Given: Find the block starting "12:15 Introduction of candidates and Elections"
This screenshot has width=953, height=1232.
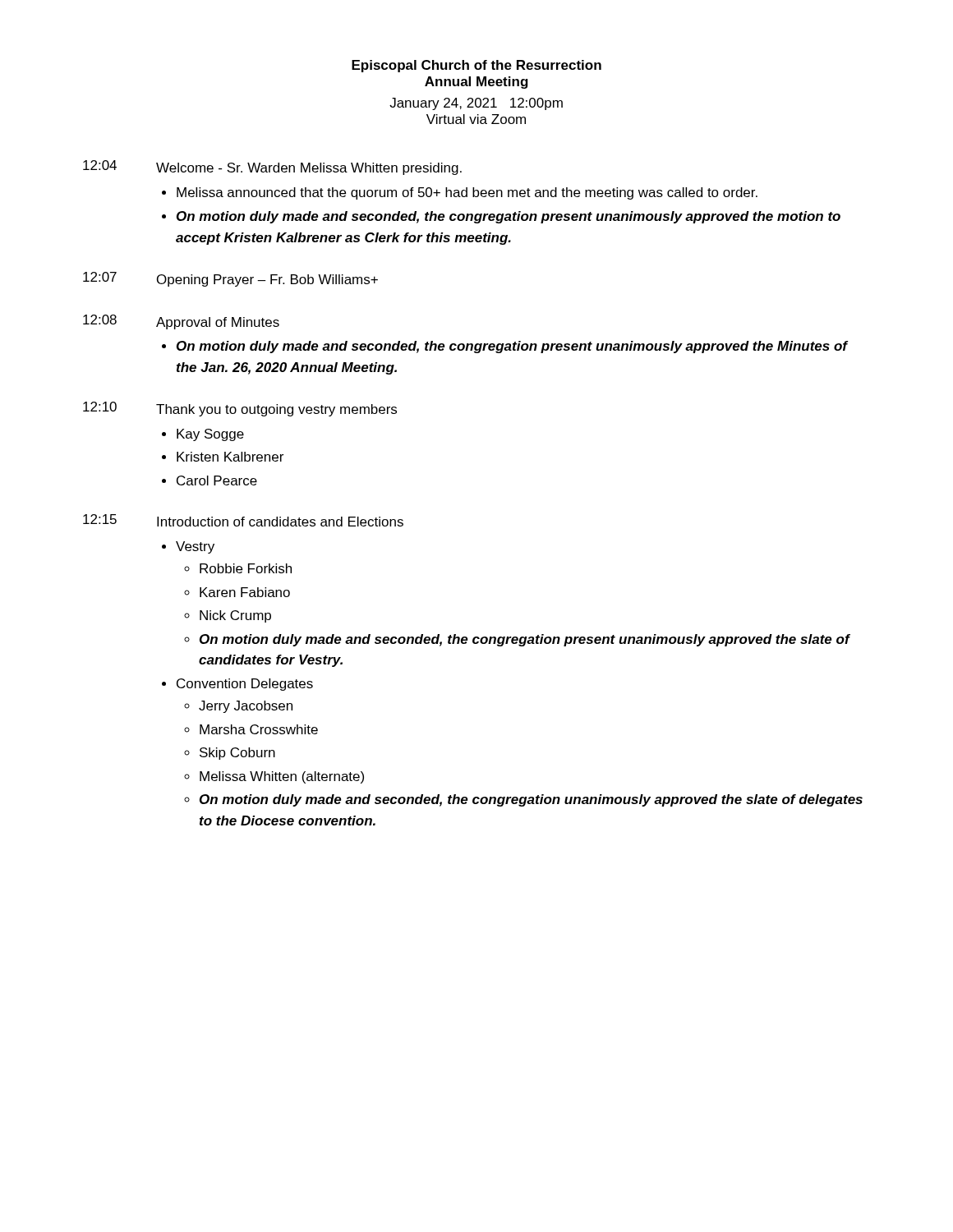Looking at the screenshot, I should (243, 520).
